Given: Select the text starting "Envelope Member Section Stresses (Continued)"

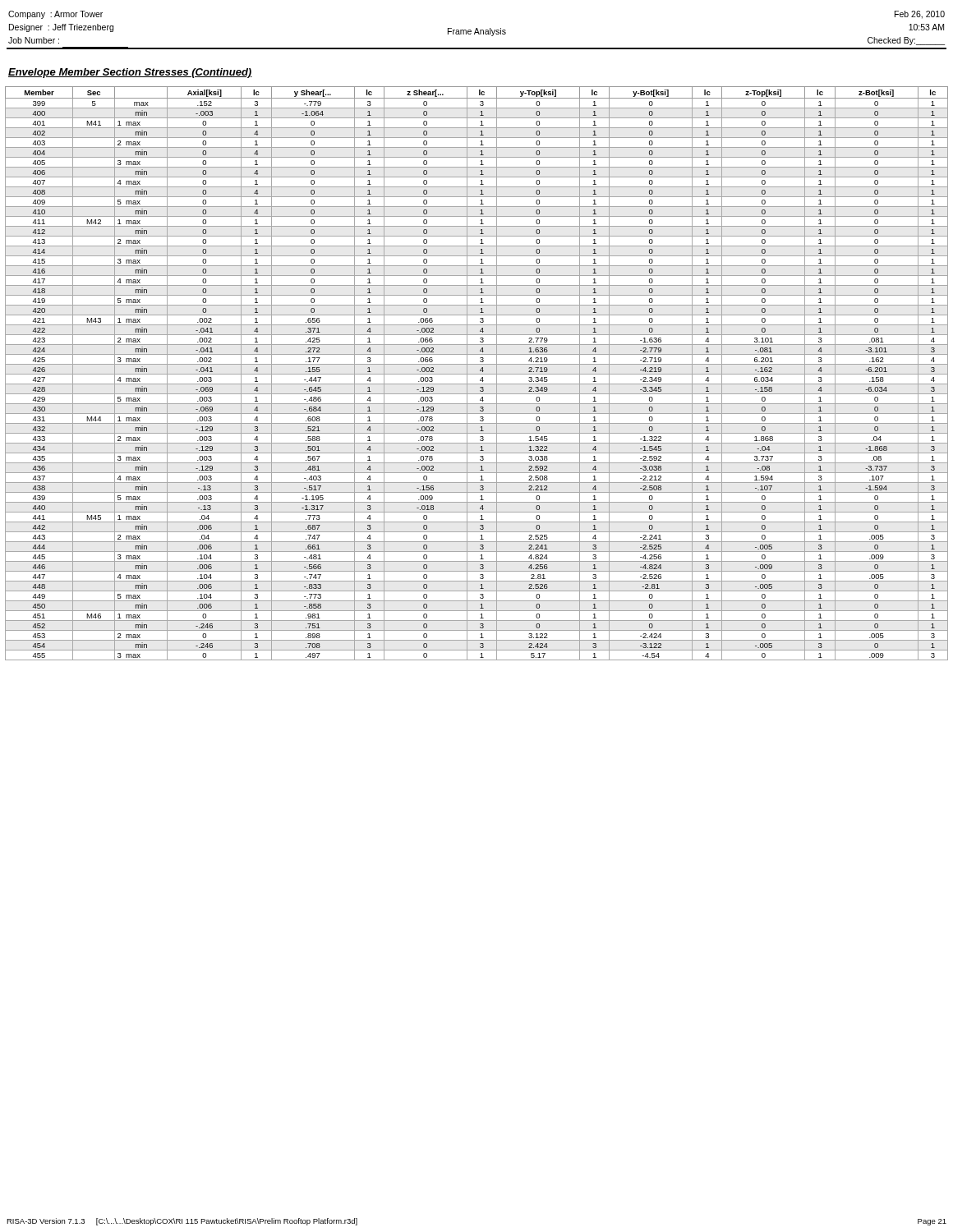Looking at the screenshot, I should click(x=130, y=72).
